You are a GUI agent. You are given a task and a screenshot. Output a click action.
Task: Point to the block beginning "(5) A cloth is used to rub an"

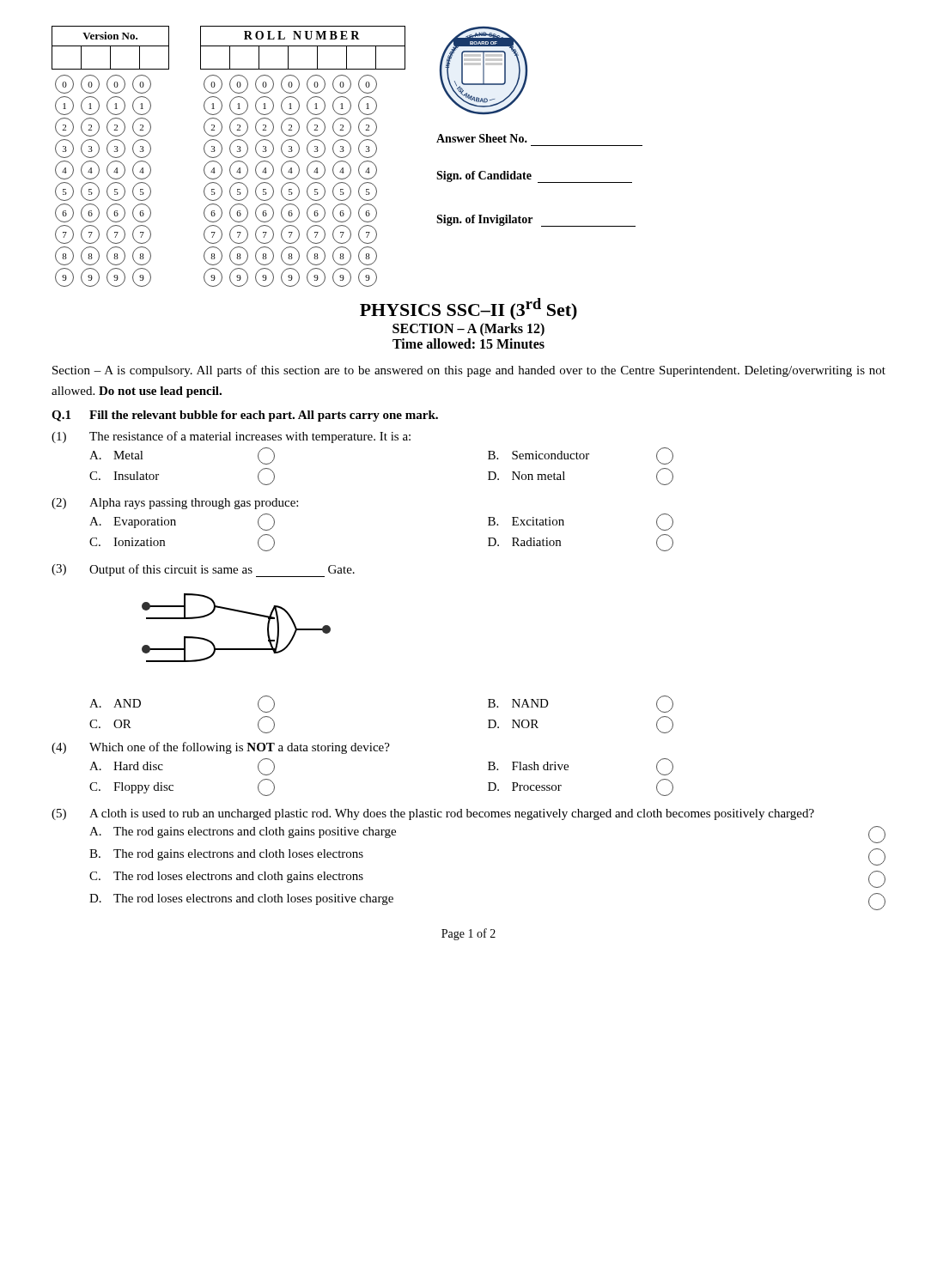[x=433, y=814]
